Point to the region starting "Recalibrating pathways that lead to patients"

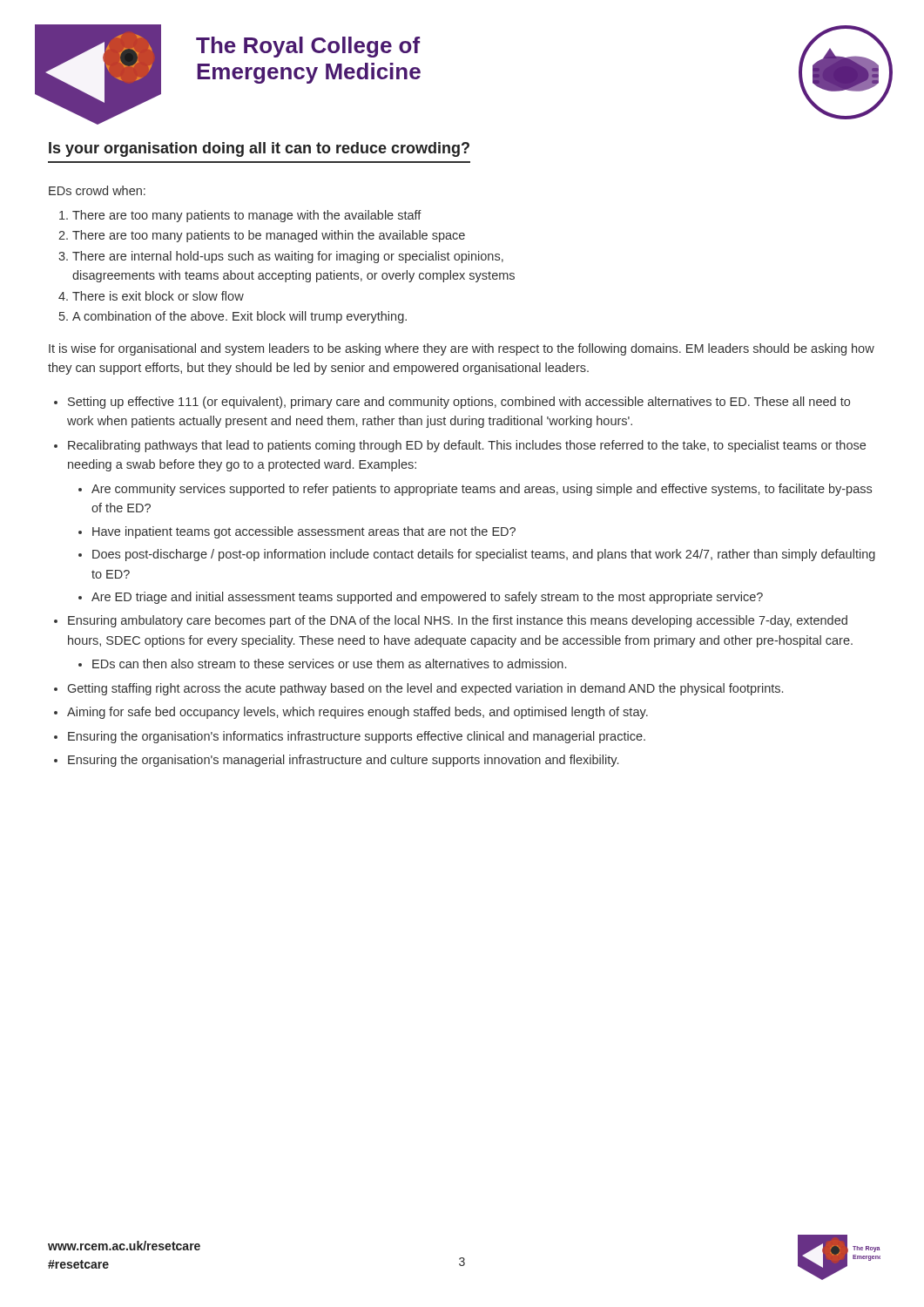472,522
